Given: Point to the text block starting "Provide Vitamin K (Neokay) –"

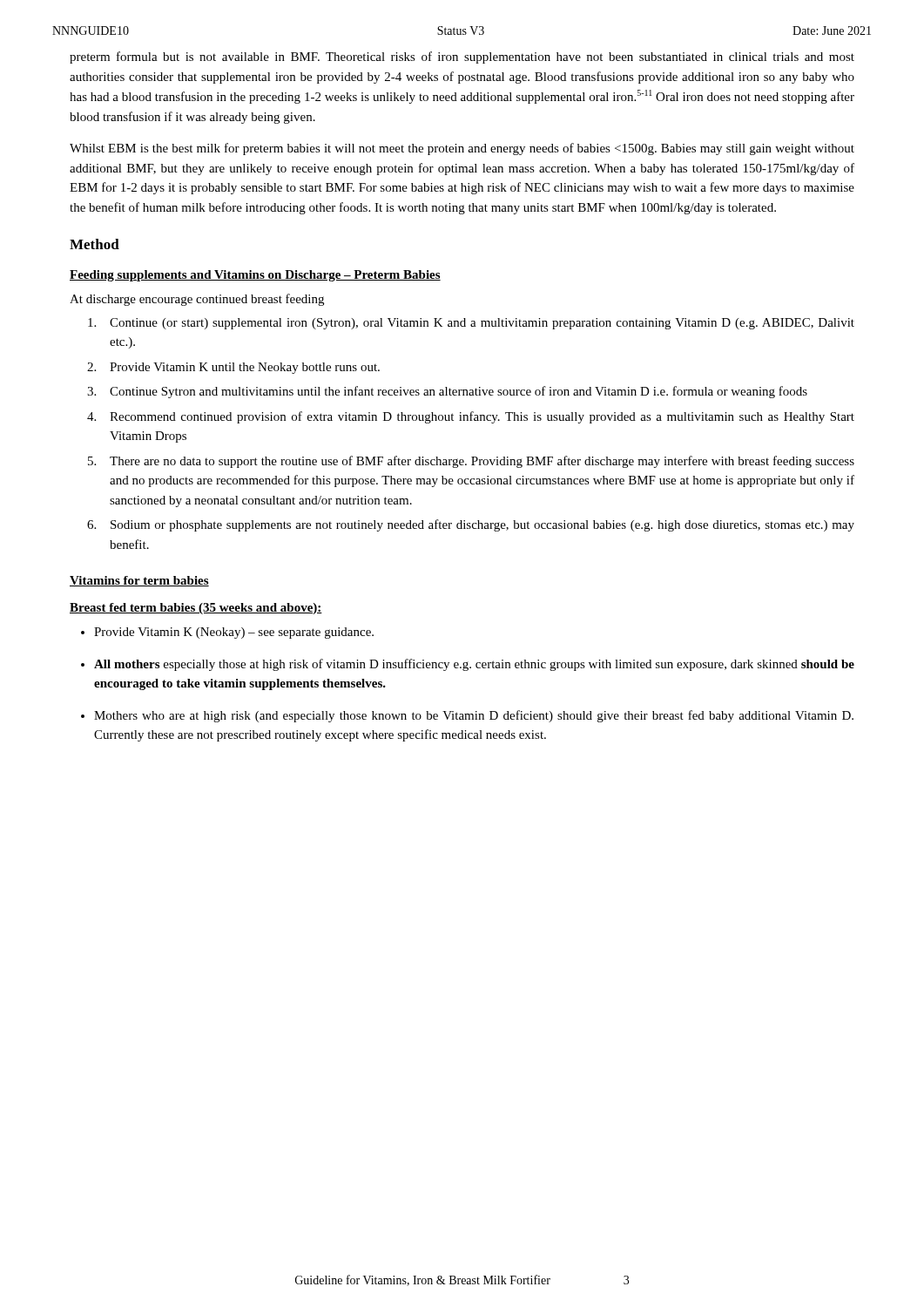Looking at the screenshot, I should tap(234, 632).
